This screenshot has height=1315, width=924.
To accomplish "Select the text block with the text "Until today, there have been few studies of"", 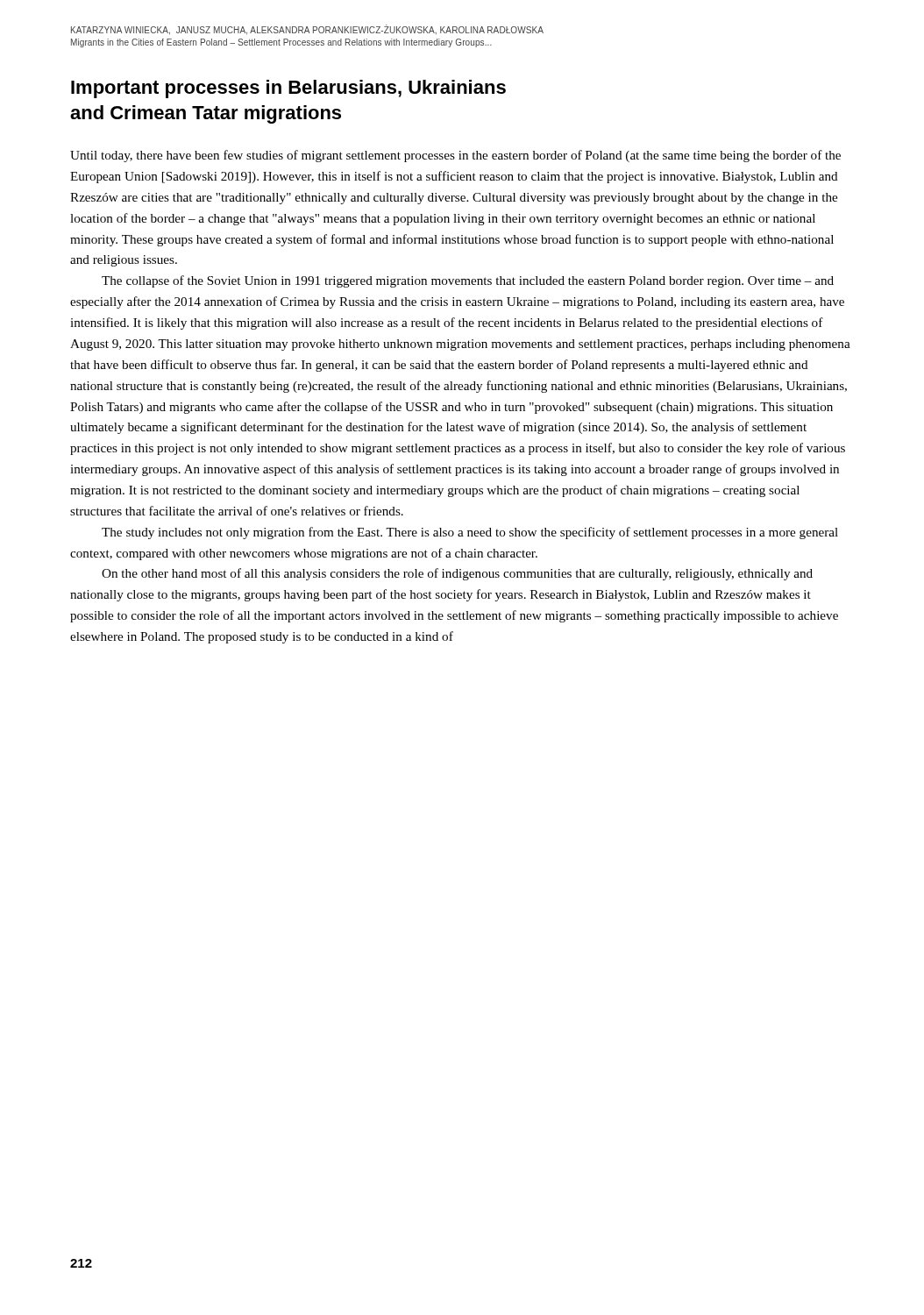I will tap(462, 208).
